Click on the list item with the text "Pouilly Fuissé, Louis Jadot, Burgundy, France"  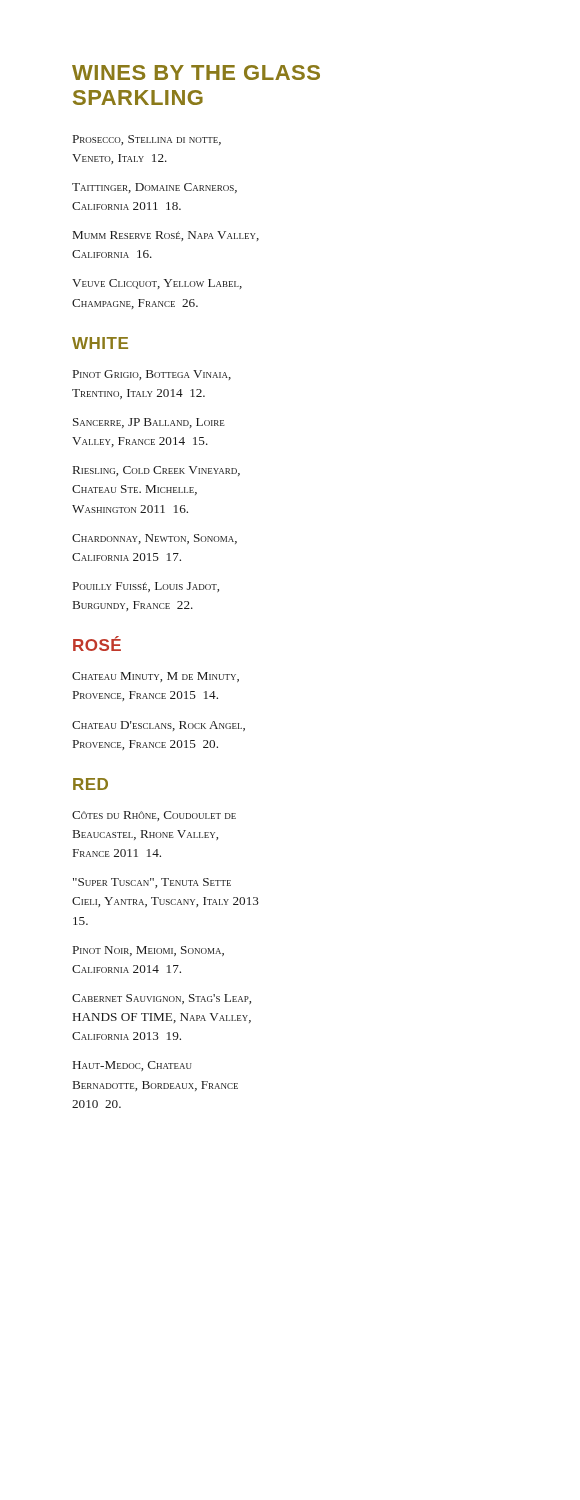(x=146, y=595)
